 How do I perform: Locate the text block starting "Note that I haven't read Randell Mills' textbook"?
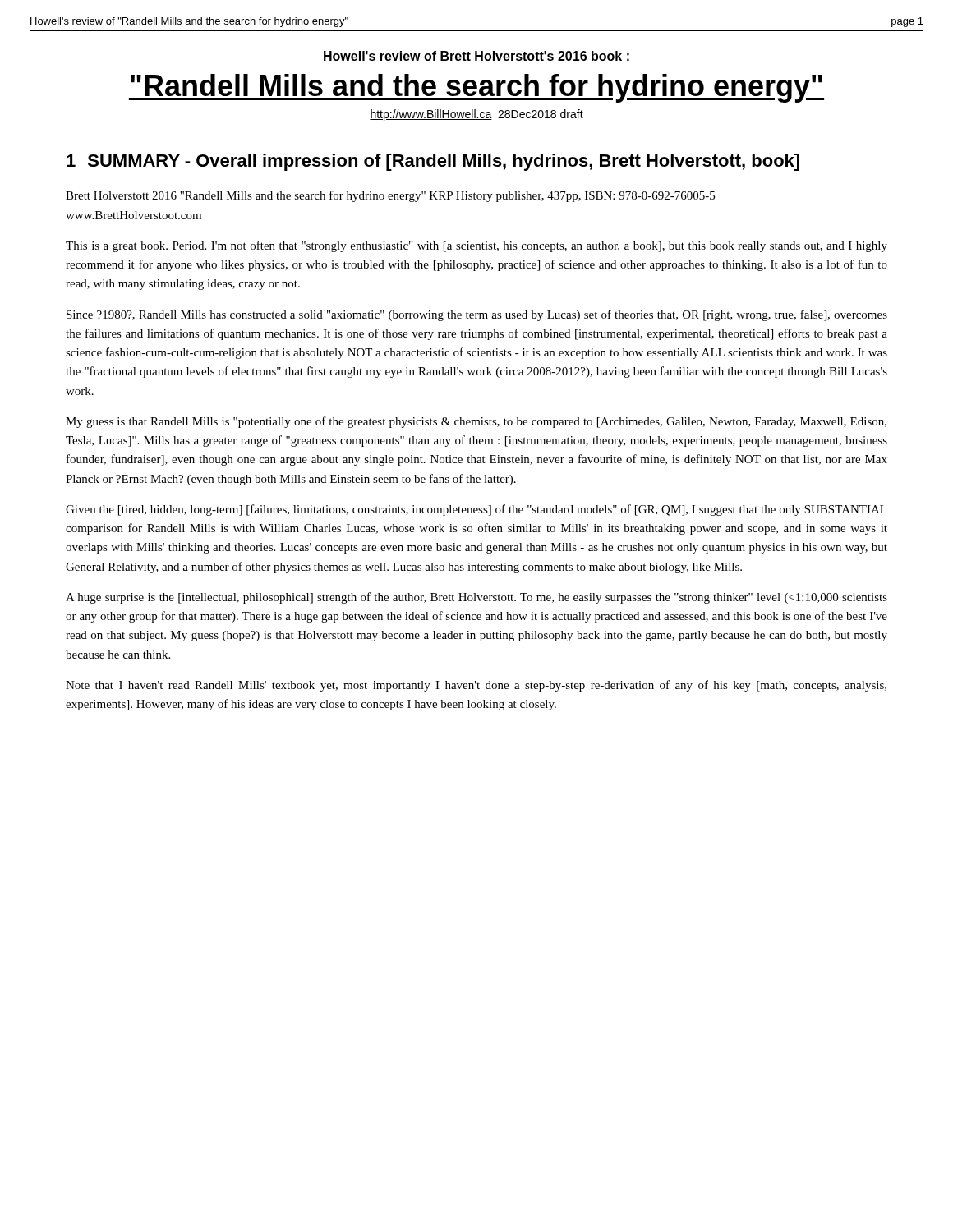[476, 694]
